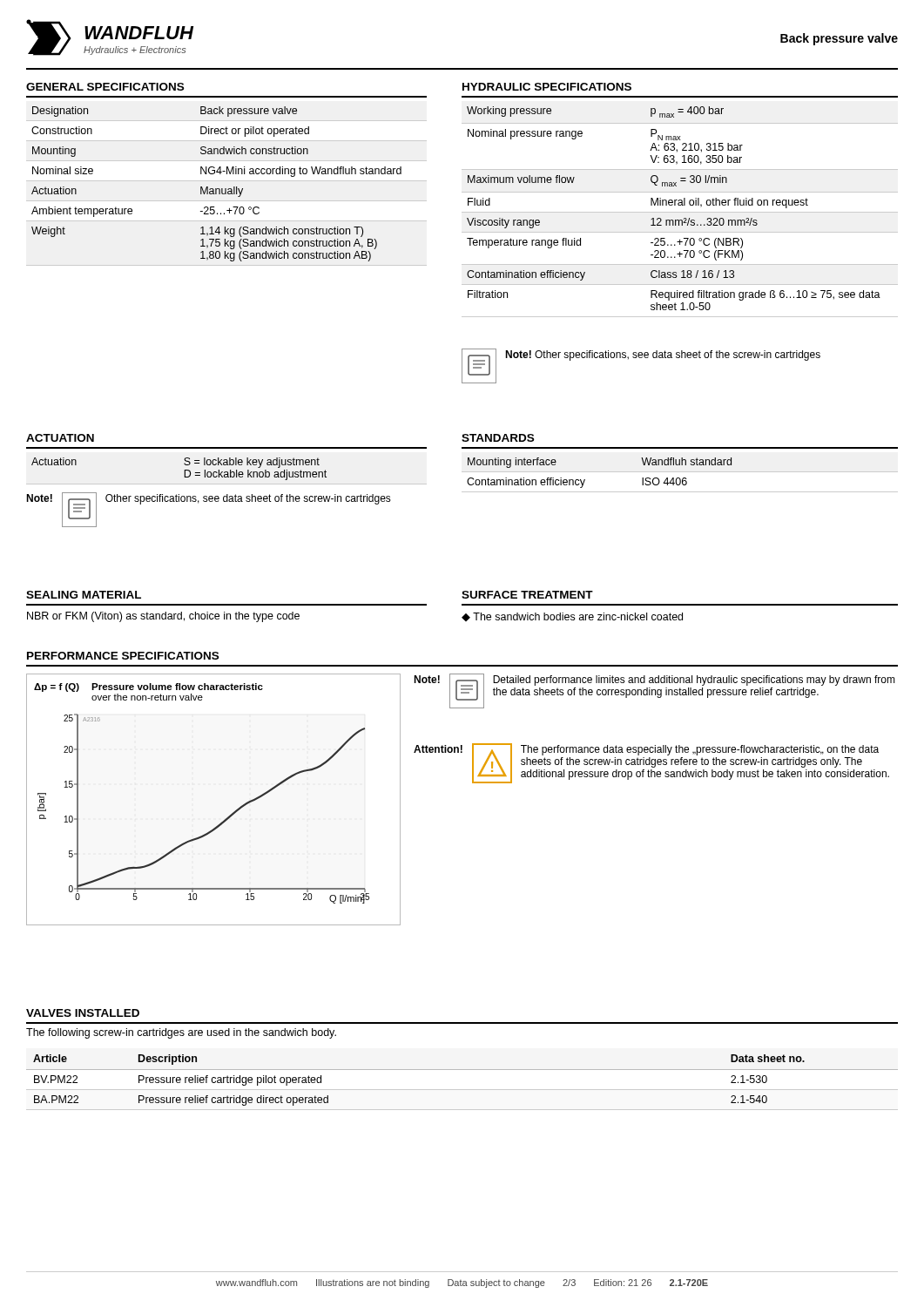Locate the text "SURFACE TREATMENT"

pyautogui.click(x=527, y=595)
